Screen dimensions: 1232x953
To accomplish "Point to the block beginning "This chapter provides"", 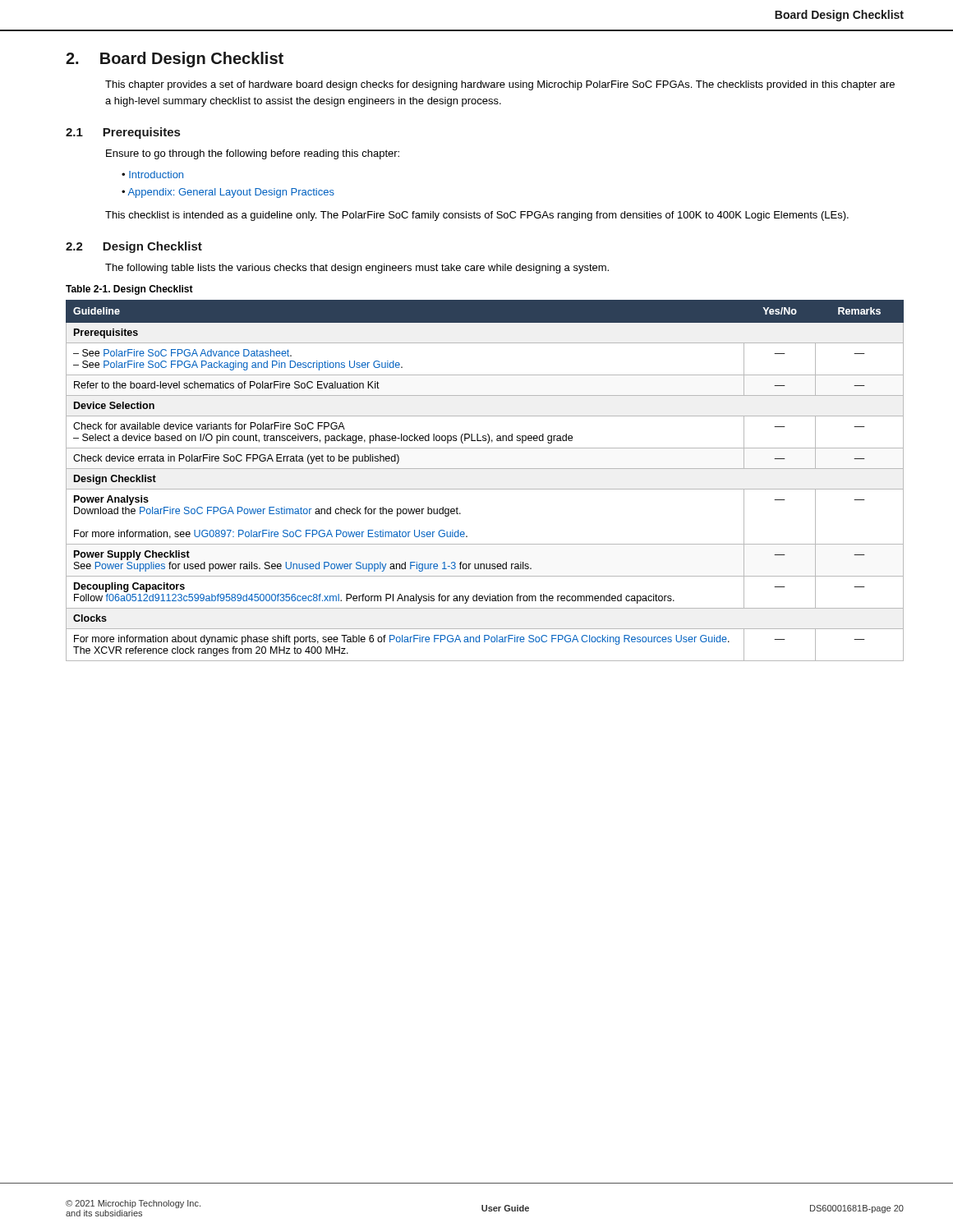I will tap(504, 92).
